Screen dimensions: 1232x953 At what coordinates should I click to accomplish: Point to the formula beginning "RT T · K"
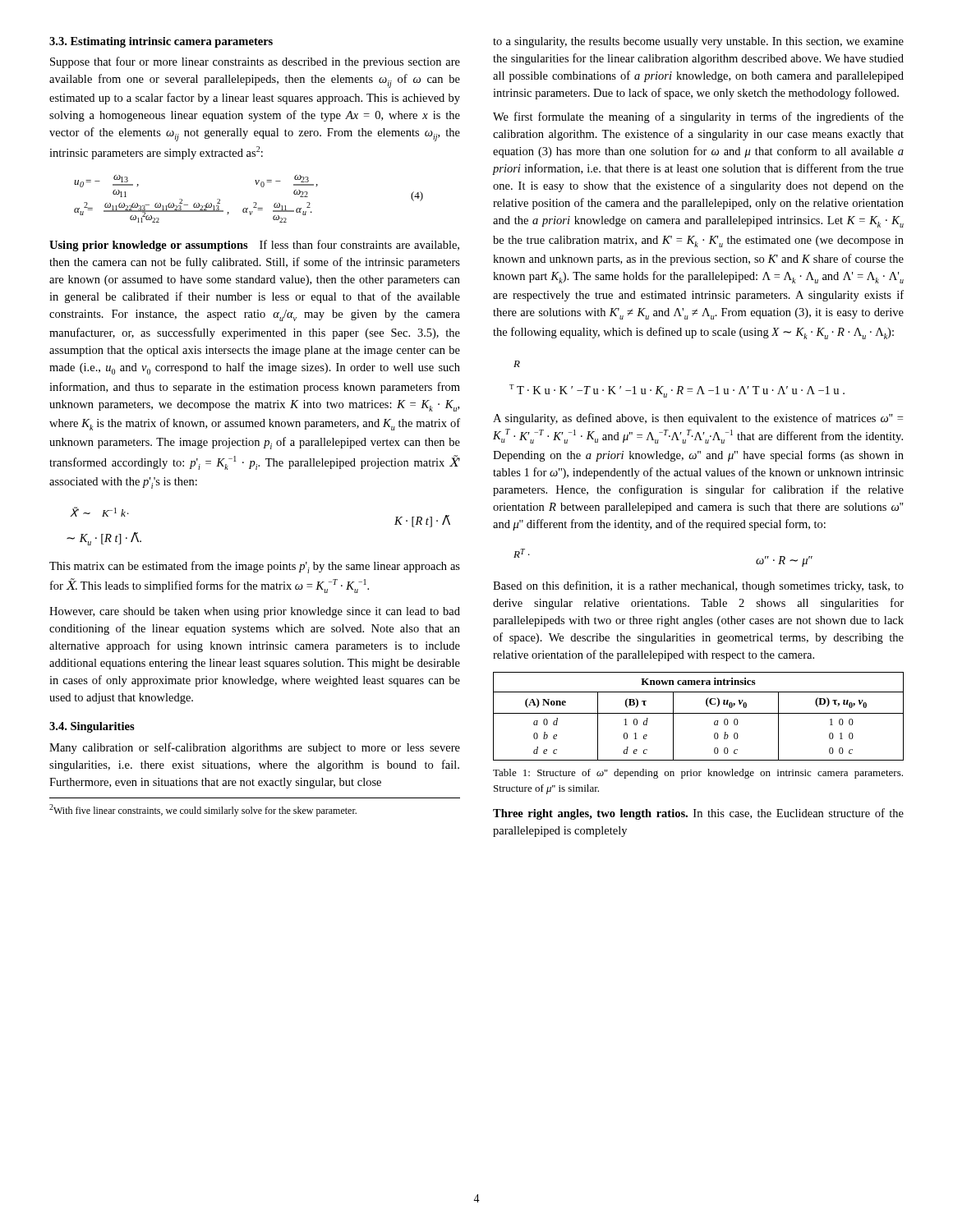click(x=517, y=364)
